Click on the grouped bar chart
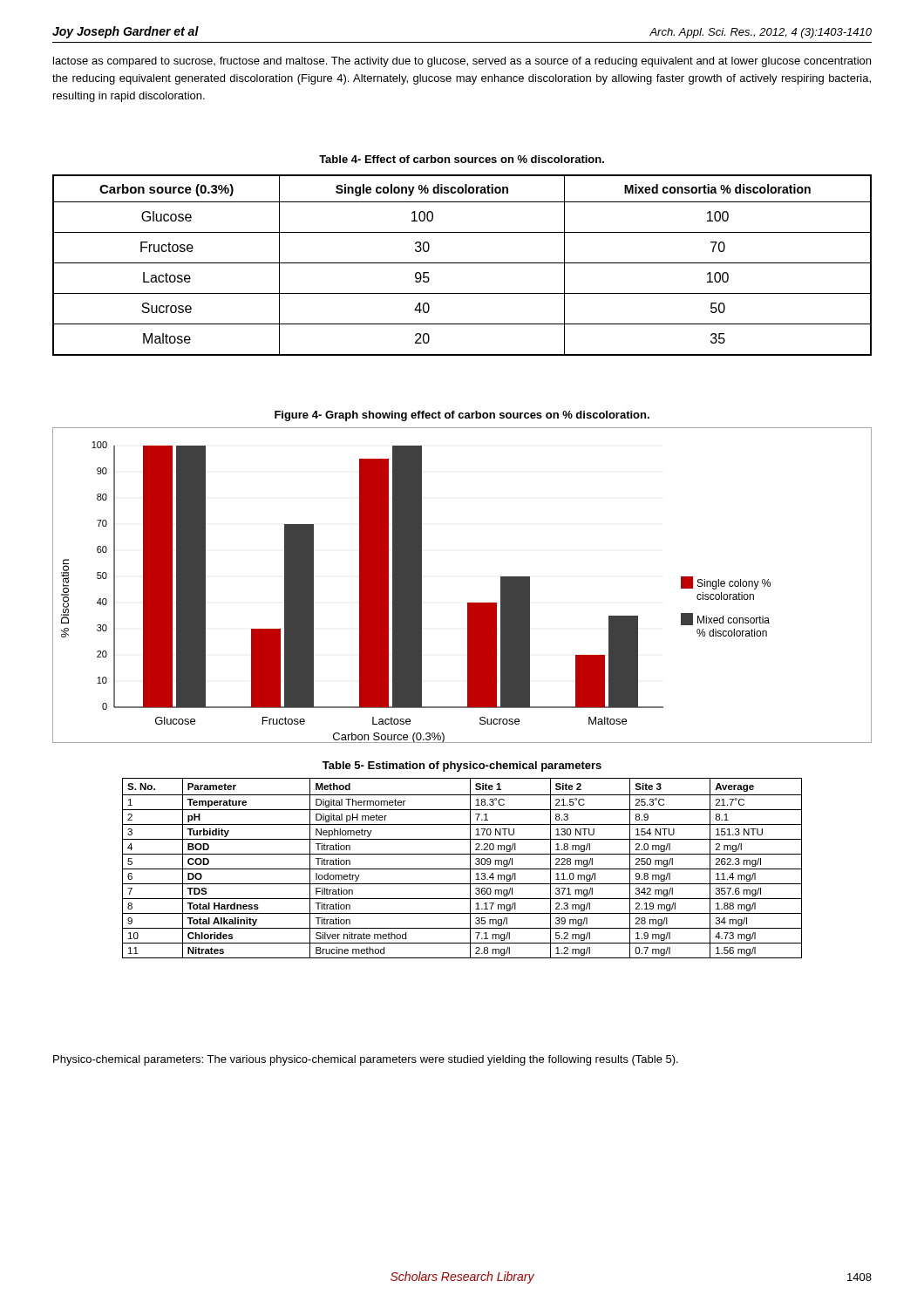924x1308 pixels. 462,585
